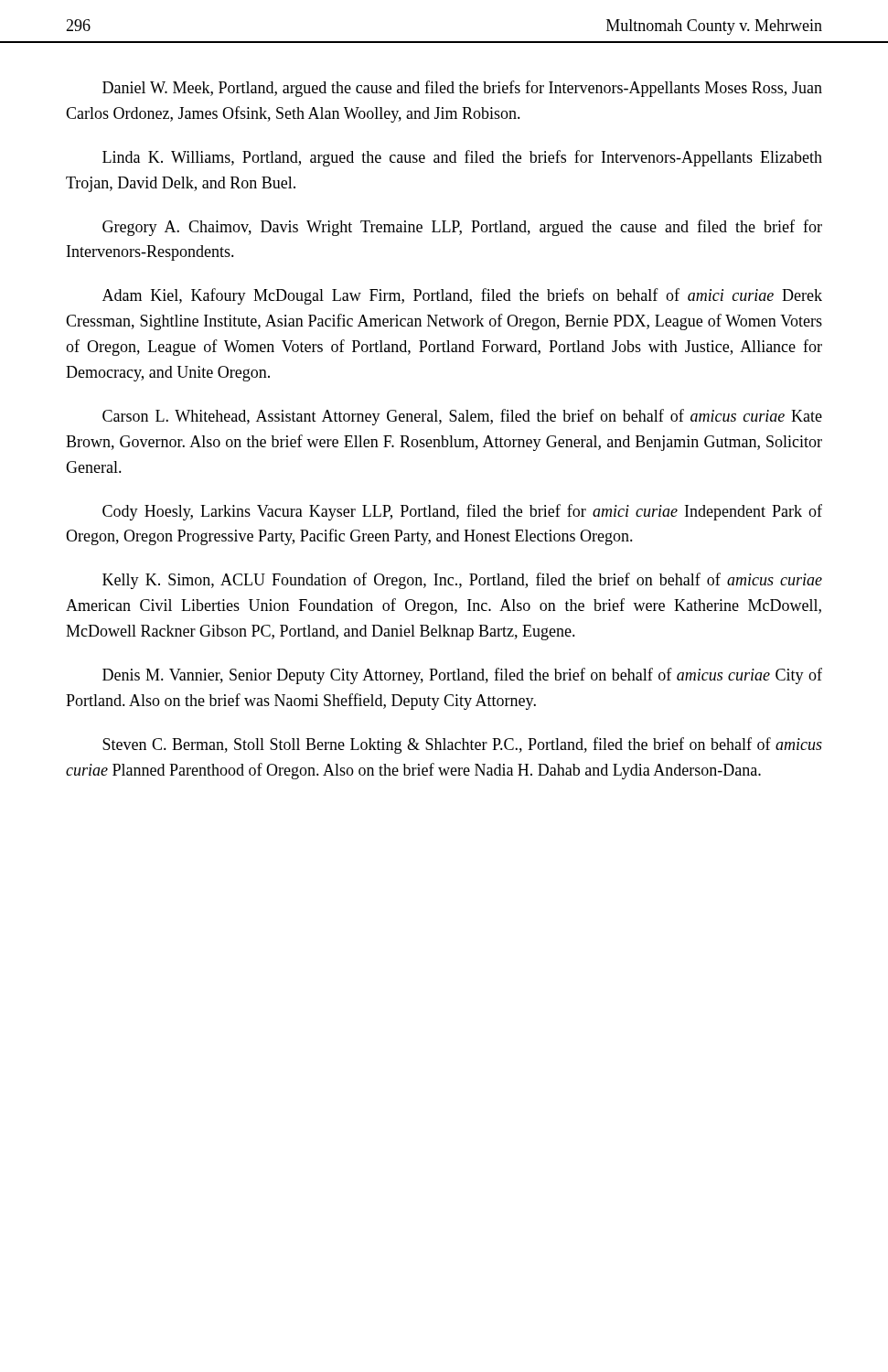Locate the text block containing "Steven C. Berman, Stoll Stoll Berne Lokting &"

[444, 757]
